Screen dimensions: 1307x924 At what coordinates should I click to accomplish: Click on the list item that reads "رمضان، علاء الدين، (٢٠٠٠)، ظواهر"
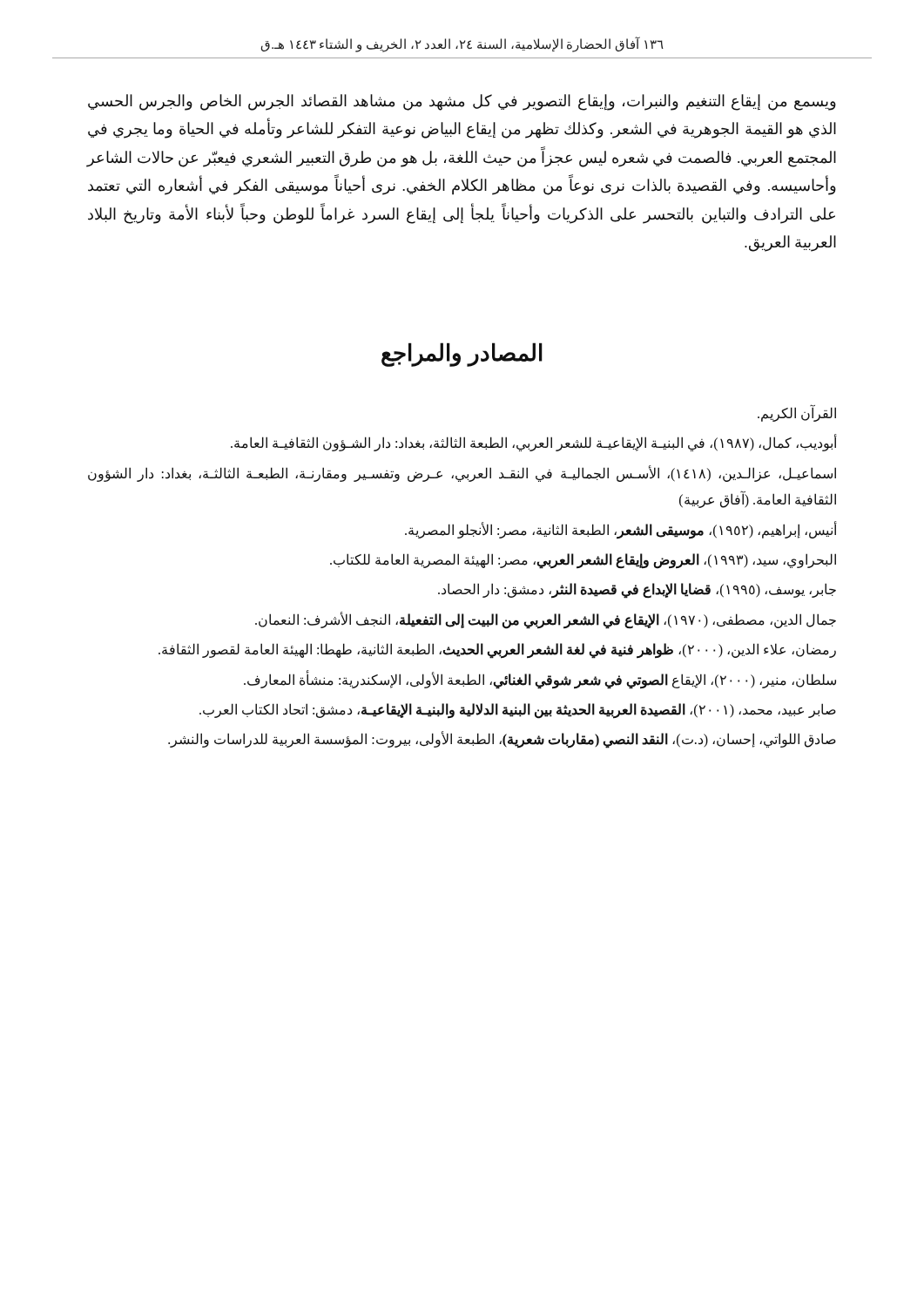pos(497,650)
